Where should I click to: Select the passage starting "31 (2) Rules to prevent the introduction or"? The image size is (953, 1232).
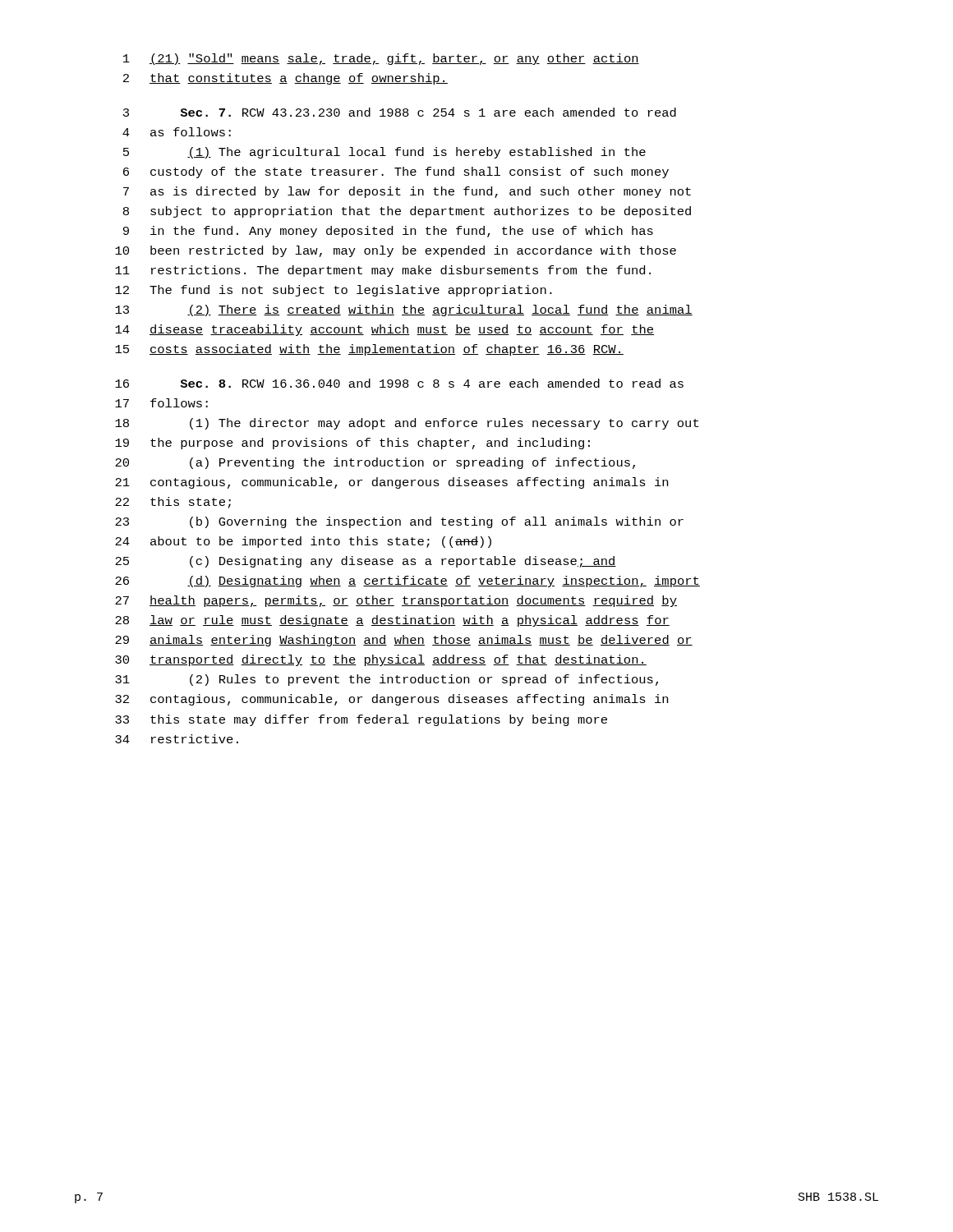489,710
